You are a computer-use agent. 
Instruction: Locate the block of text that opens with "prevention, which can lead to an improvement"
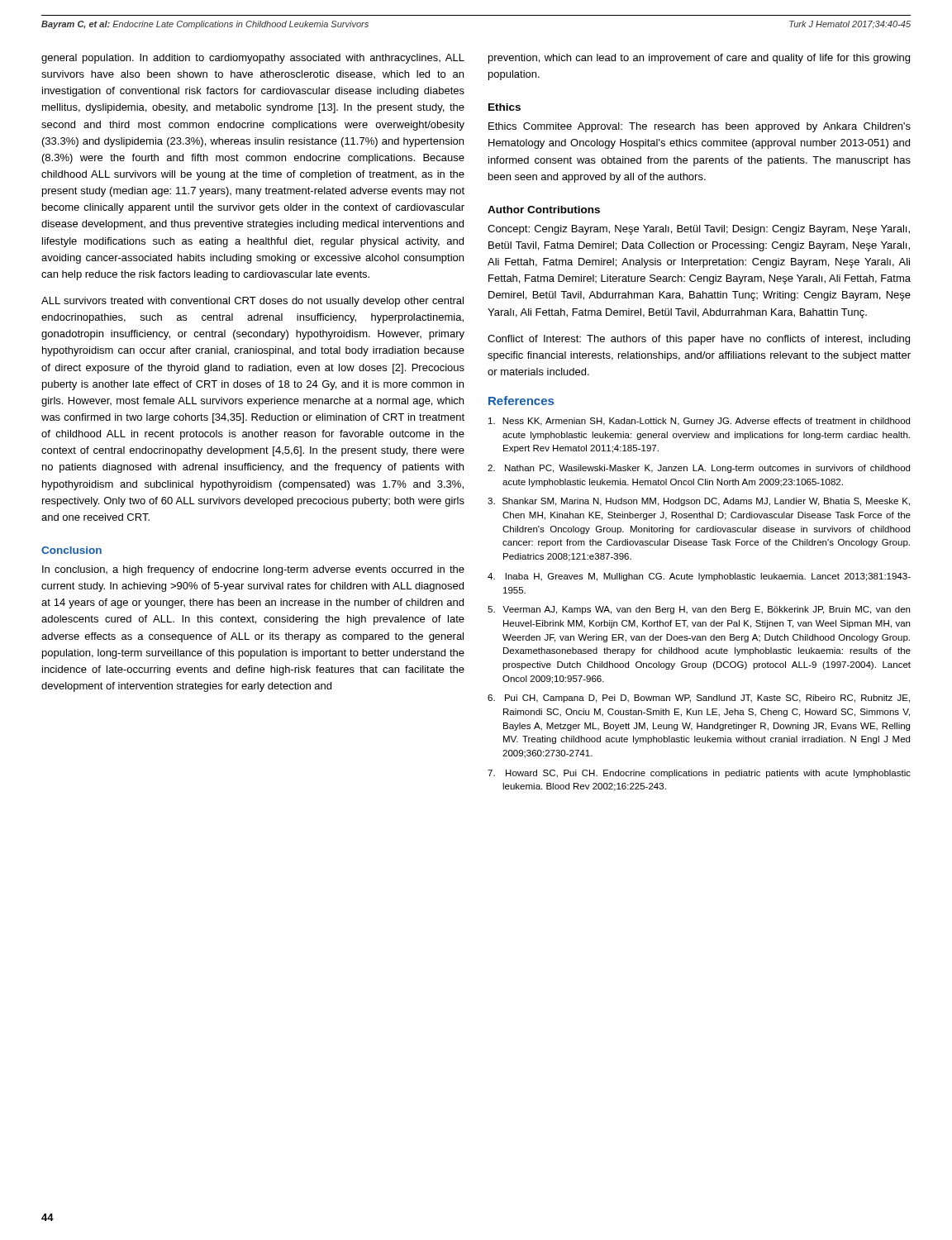[x=699, y=66]
